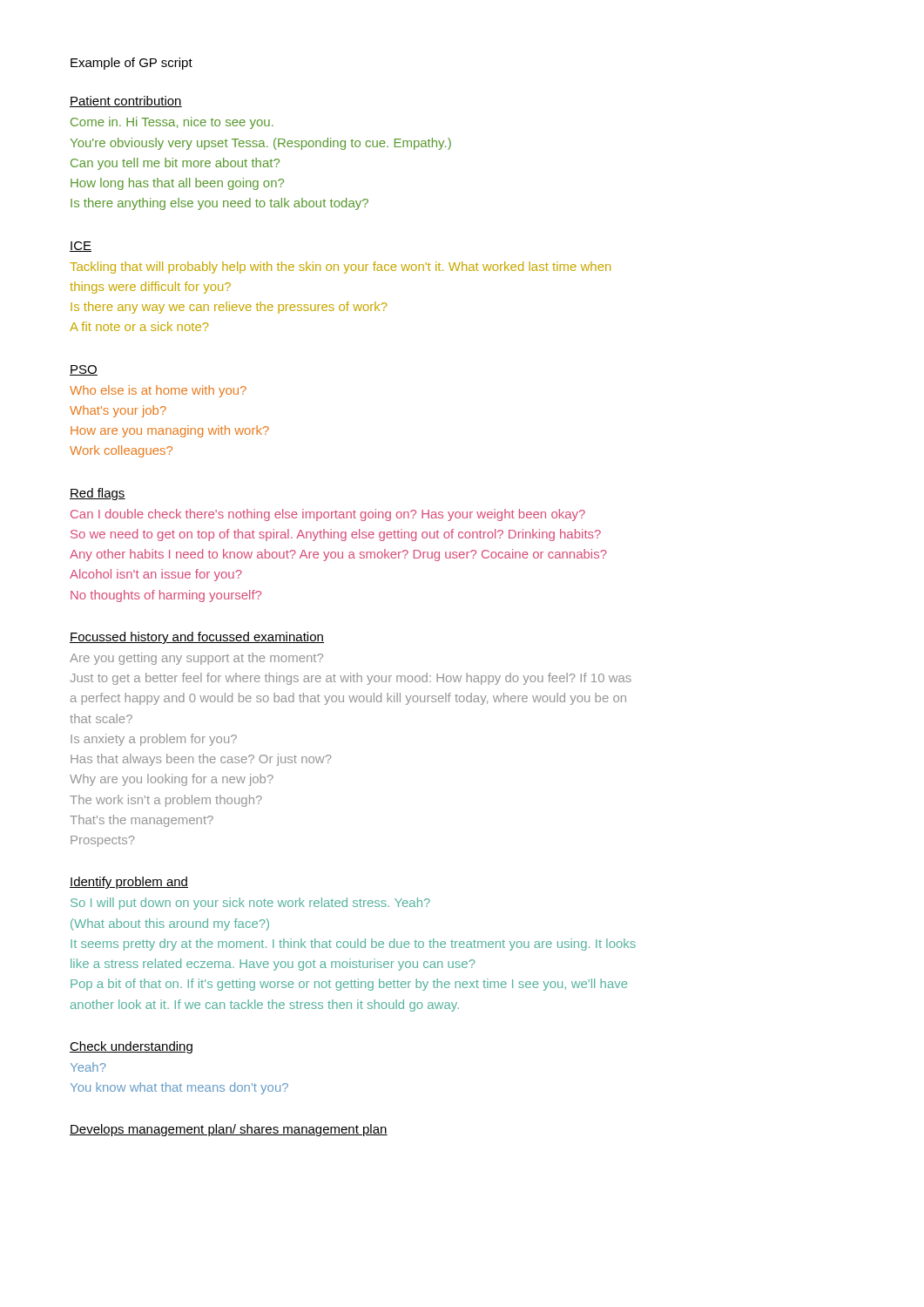Locate the text block with the text "Come in. Hi Tessa, nice"
The width and height of the screenshot is (924, 1307).
pyautogui.click(x=172, y=123)
